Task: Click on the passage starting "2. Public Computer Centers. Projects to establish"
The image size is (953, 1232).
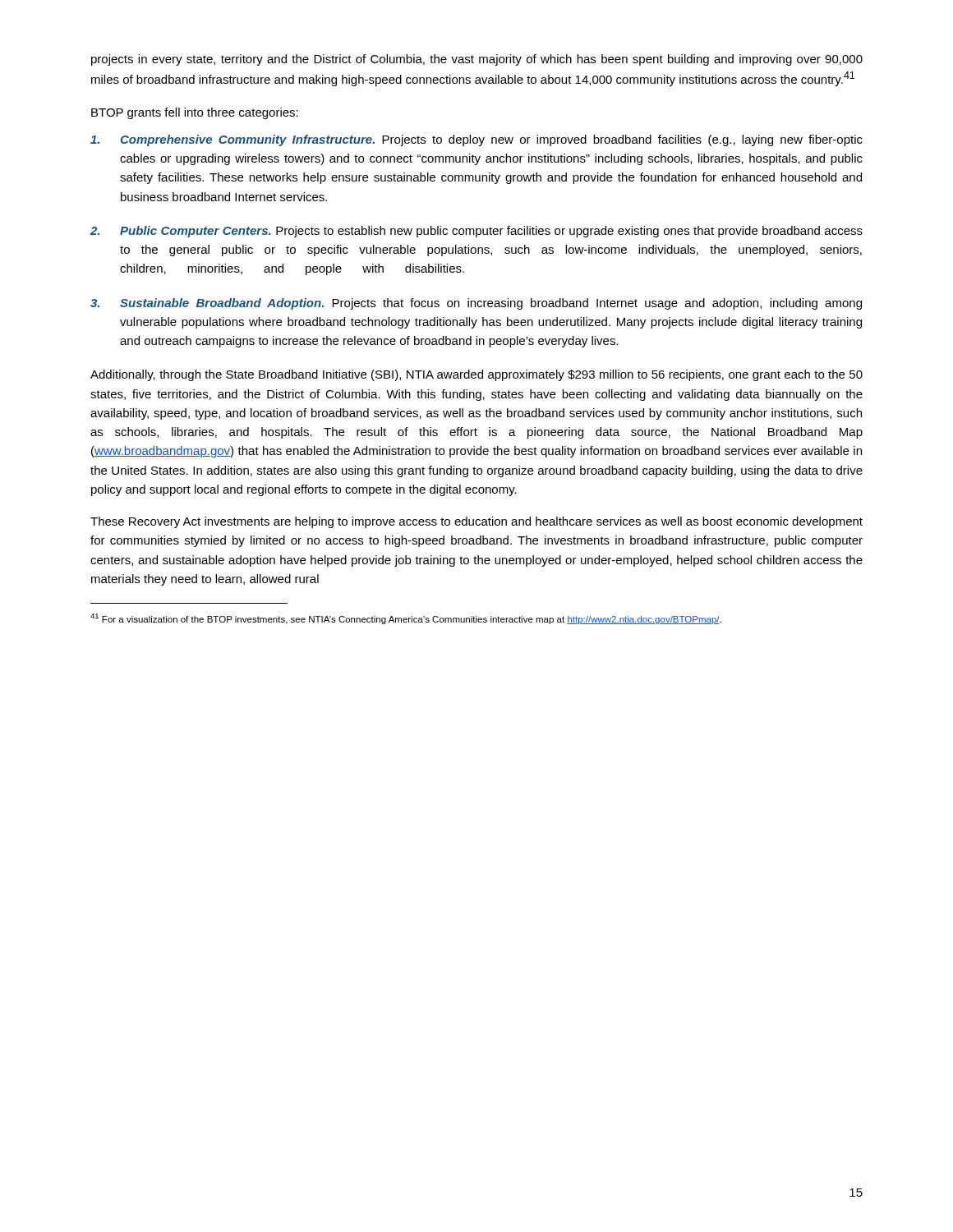Action: 476,249
